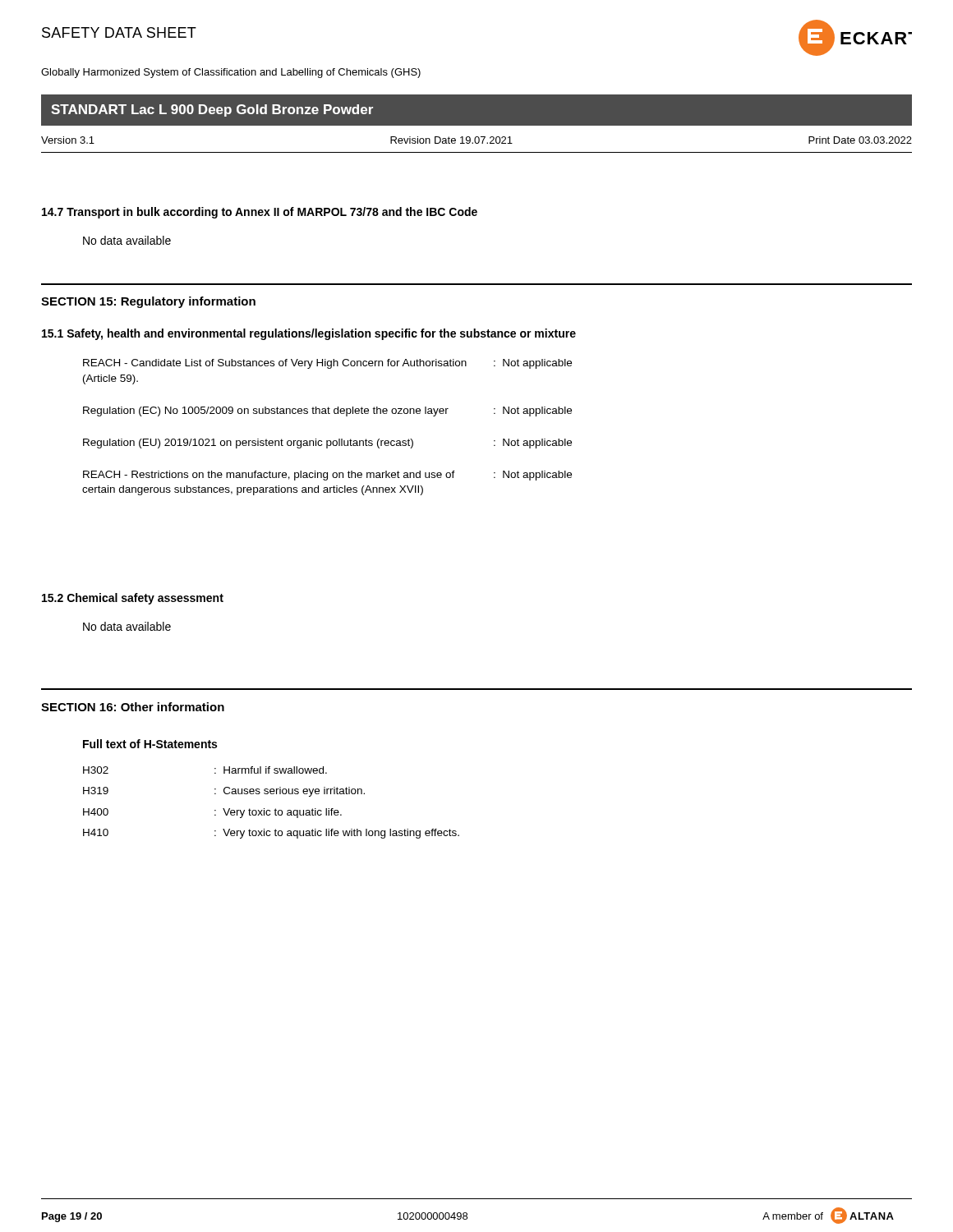Click on the section header that says "SECTION 15: Regulatory information"
Viewport: 953px width, 1232px height.
tap(149, 301)
